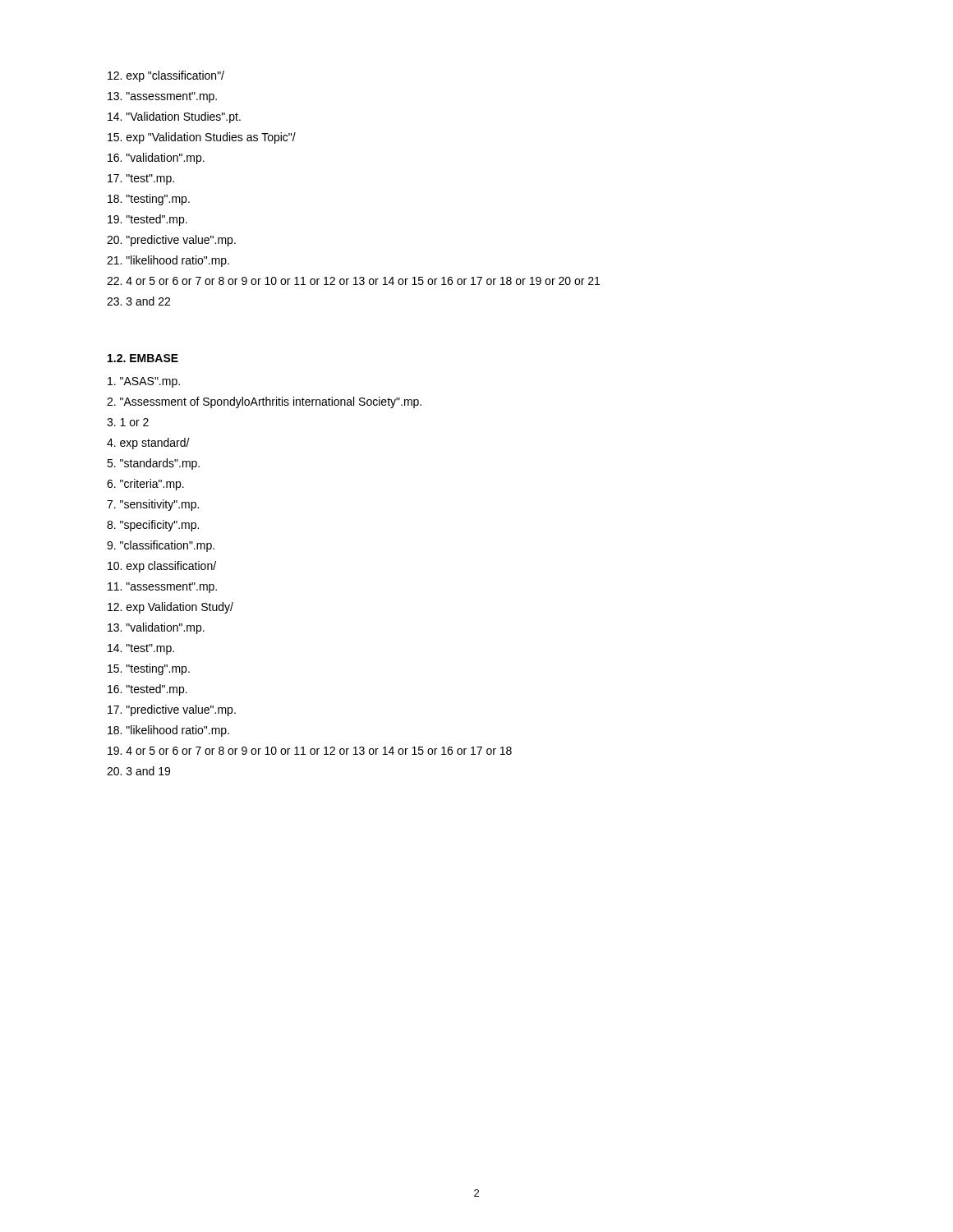Where is the passage that starts "22. 4 or 5"?
The image size is (953, 1232).
354,281
